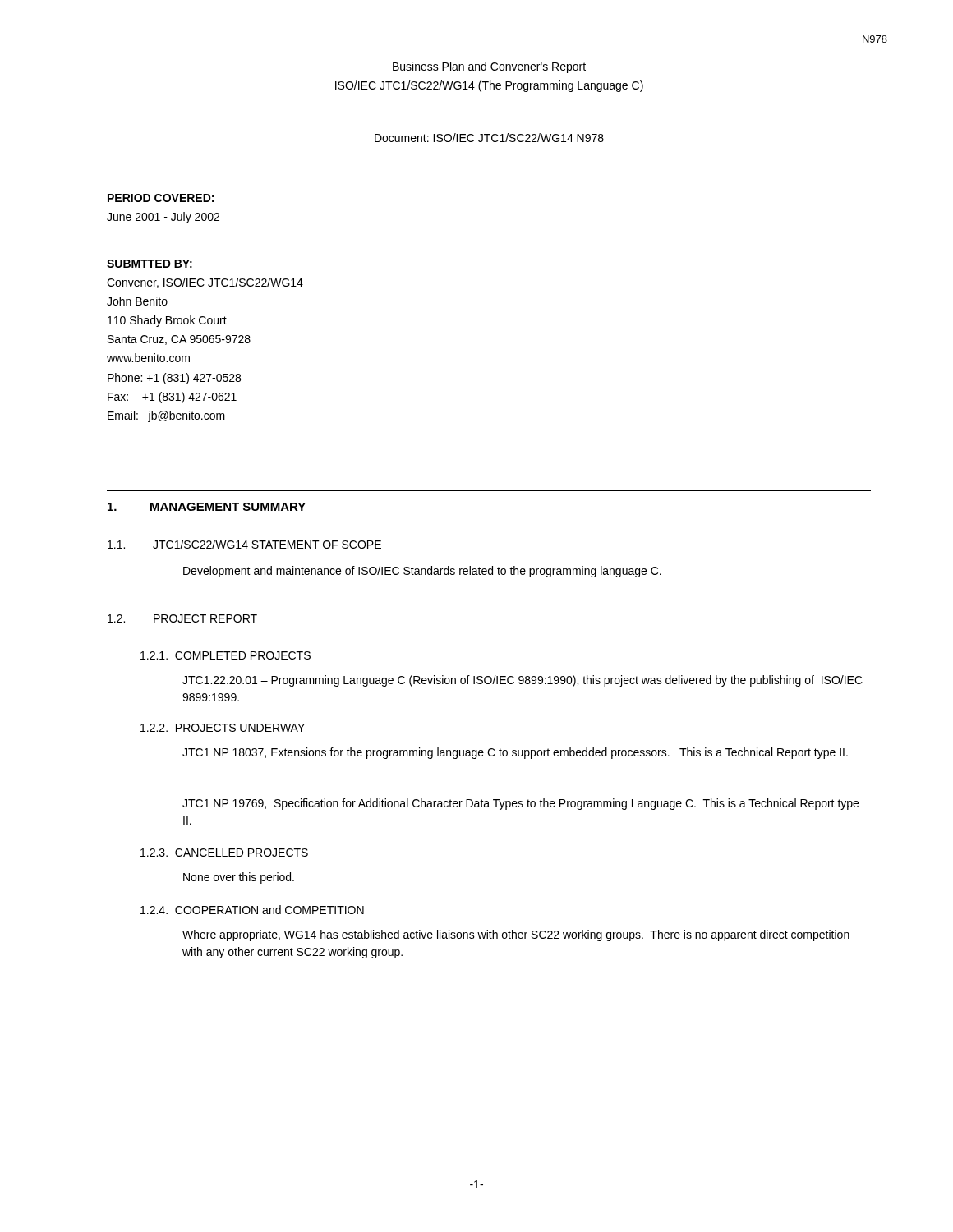This screenshot has height=1232, width=953.
Task: Click where it says "1. MANAGEMENT SUMMARY"
Action: (489, 502)
